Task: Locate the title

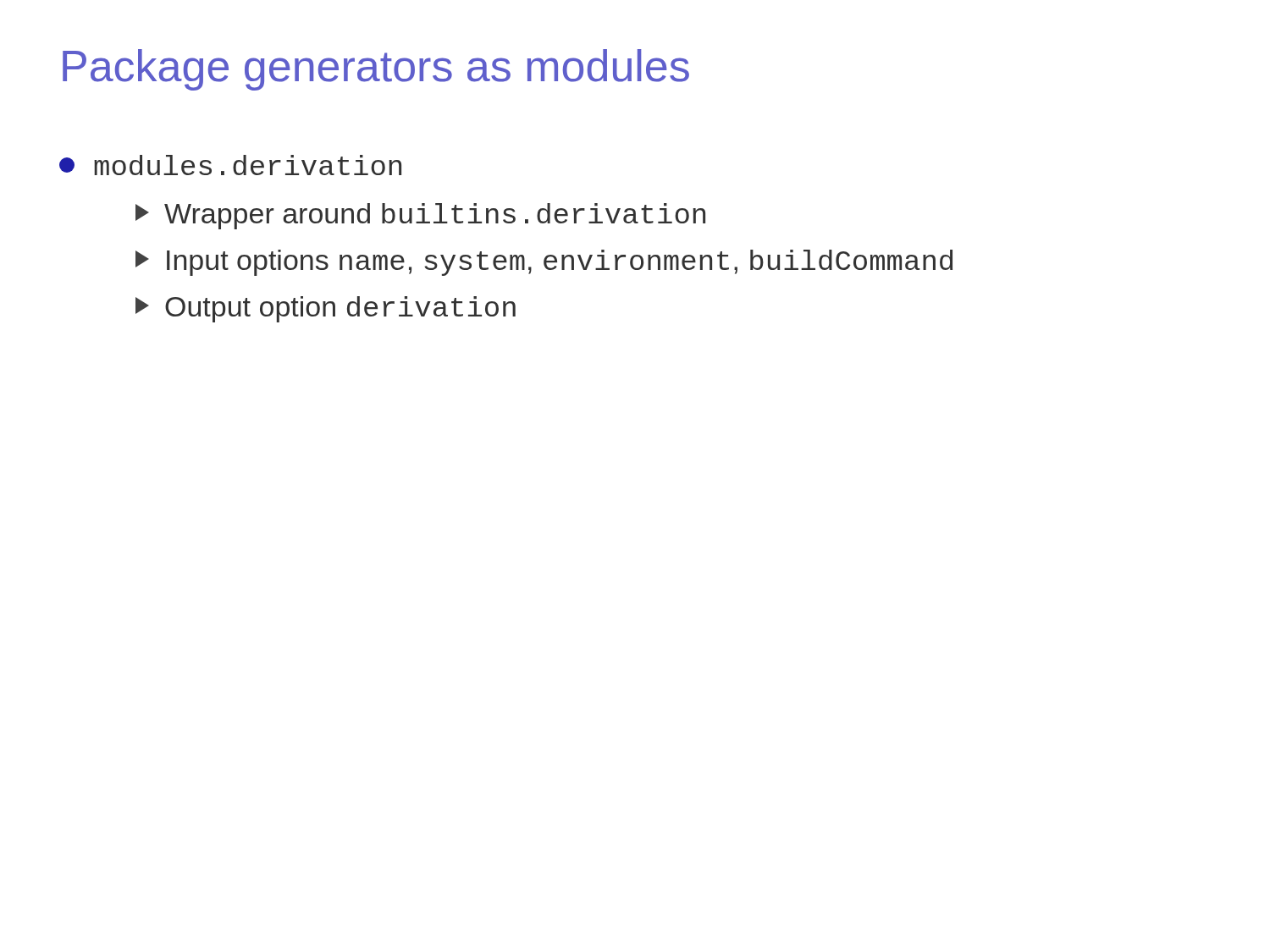Action: click(x=375, y=66)
